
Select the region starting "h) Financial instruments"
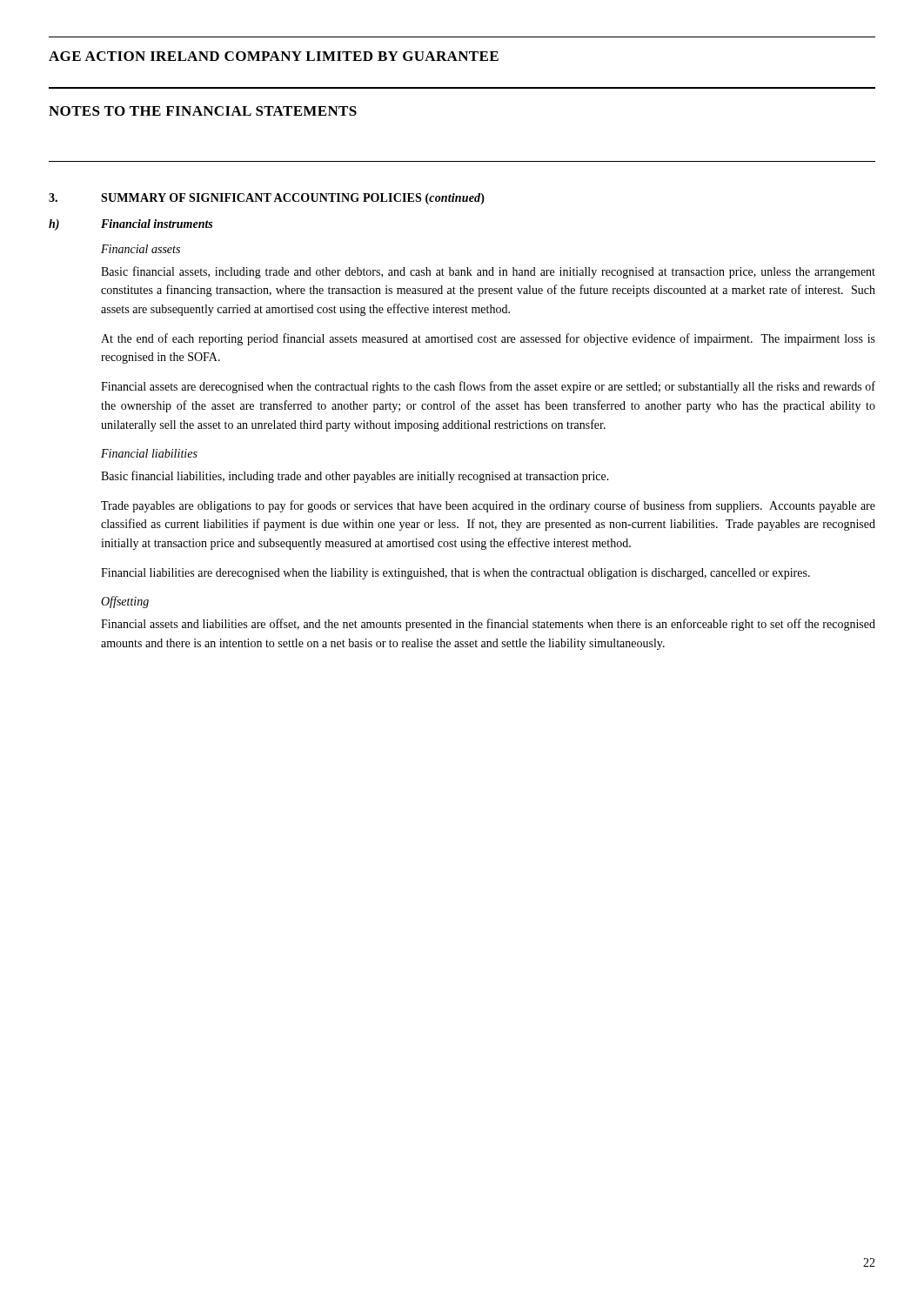pyautogui.click(x=131, y=224)
